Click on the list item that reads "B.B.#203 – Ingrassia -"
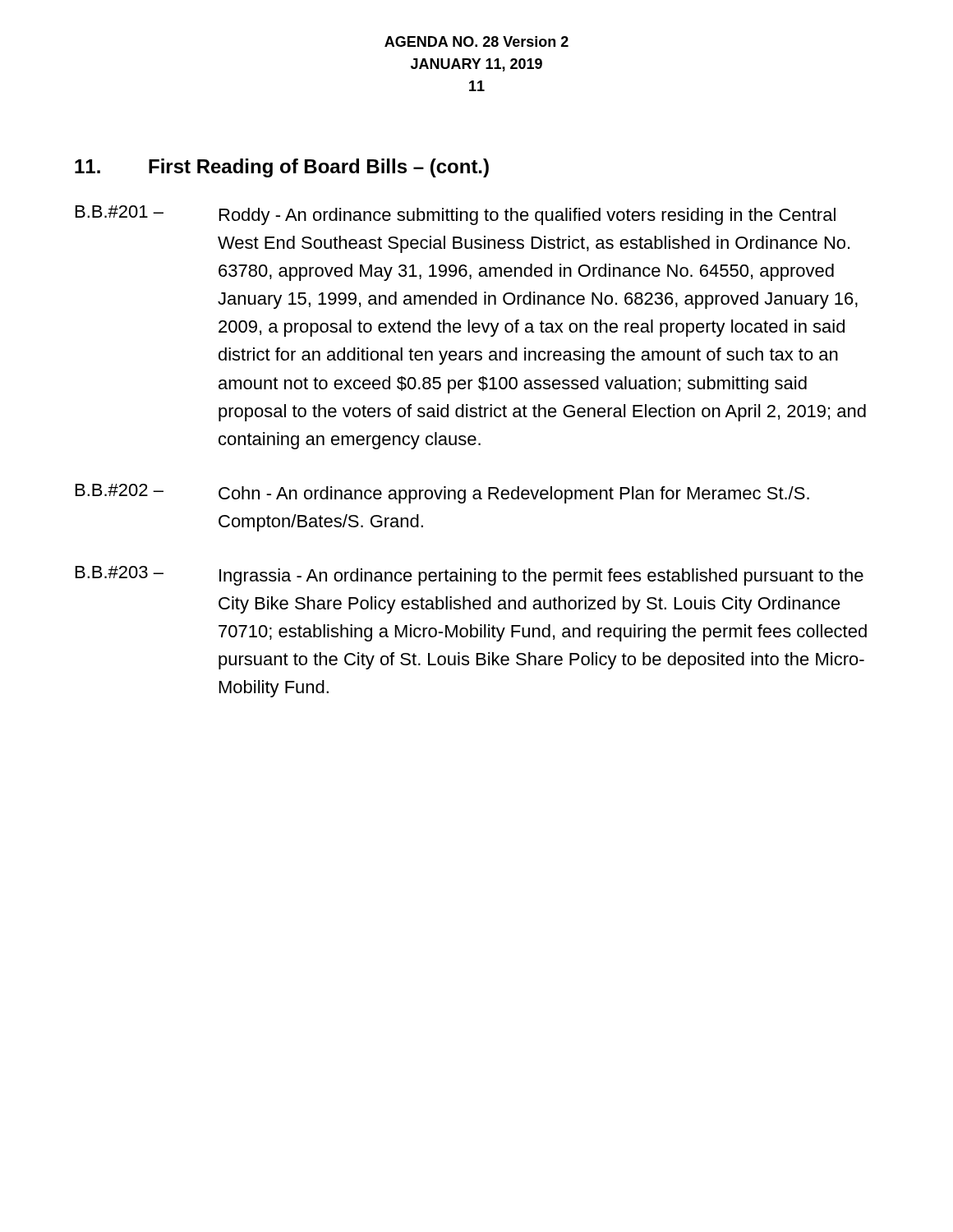Screen dimensions: 1232x953 pyautogui.click(x=476, y=632)
